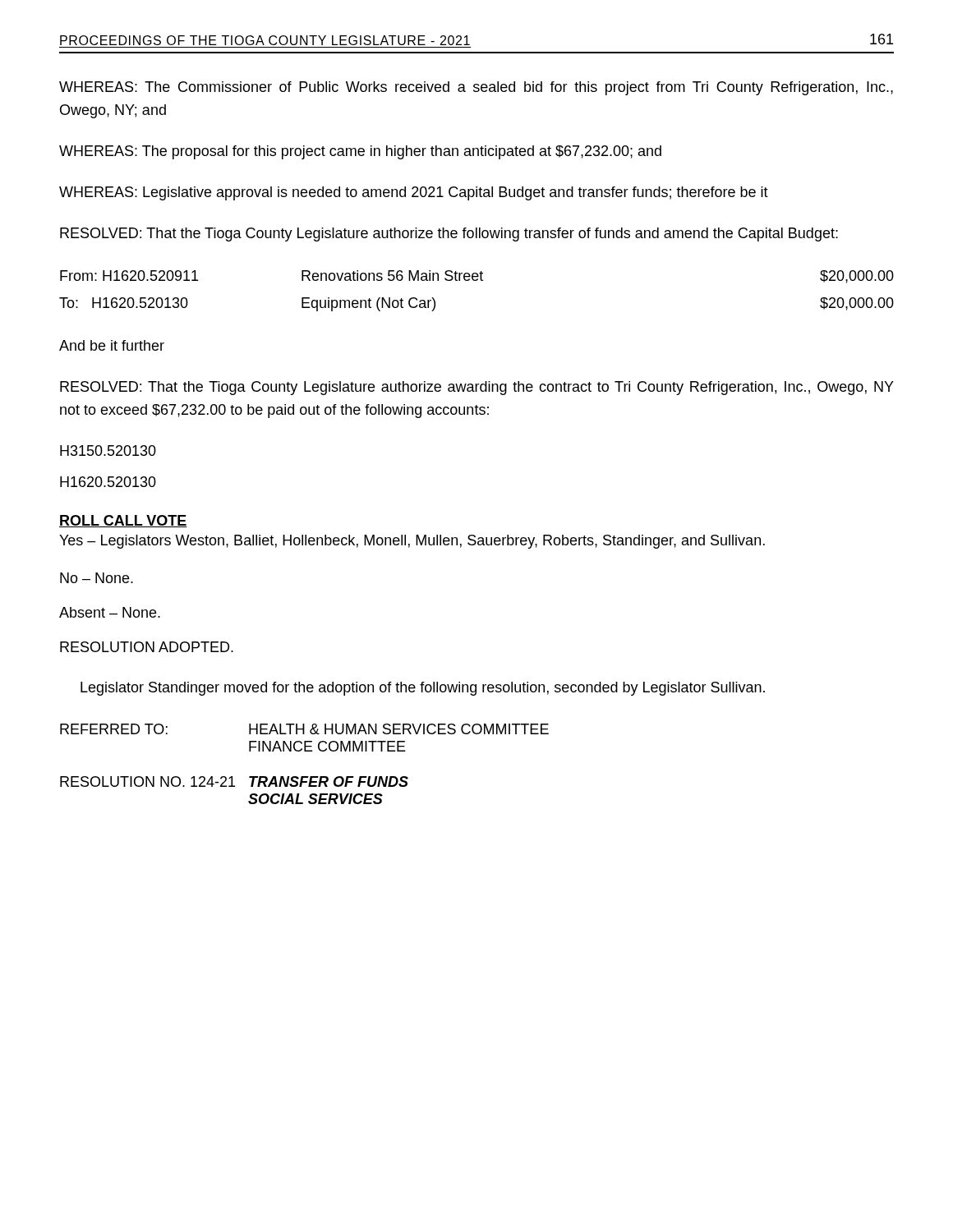The width and height of the screenshot is (953, 1232).
Task: Select the block starting "Legislator Standinger moved"
Action: pos(413,688)
